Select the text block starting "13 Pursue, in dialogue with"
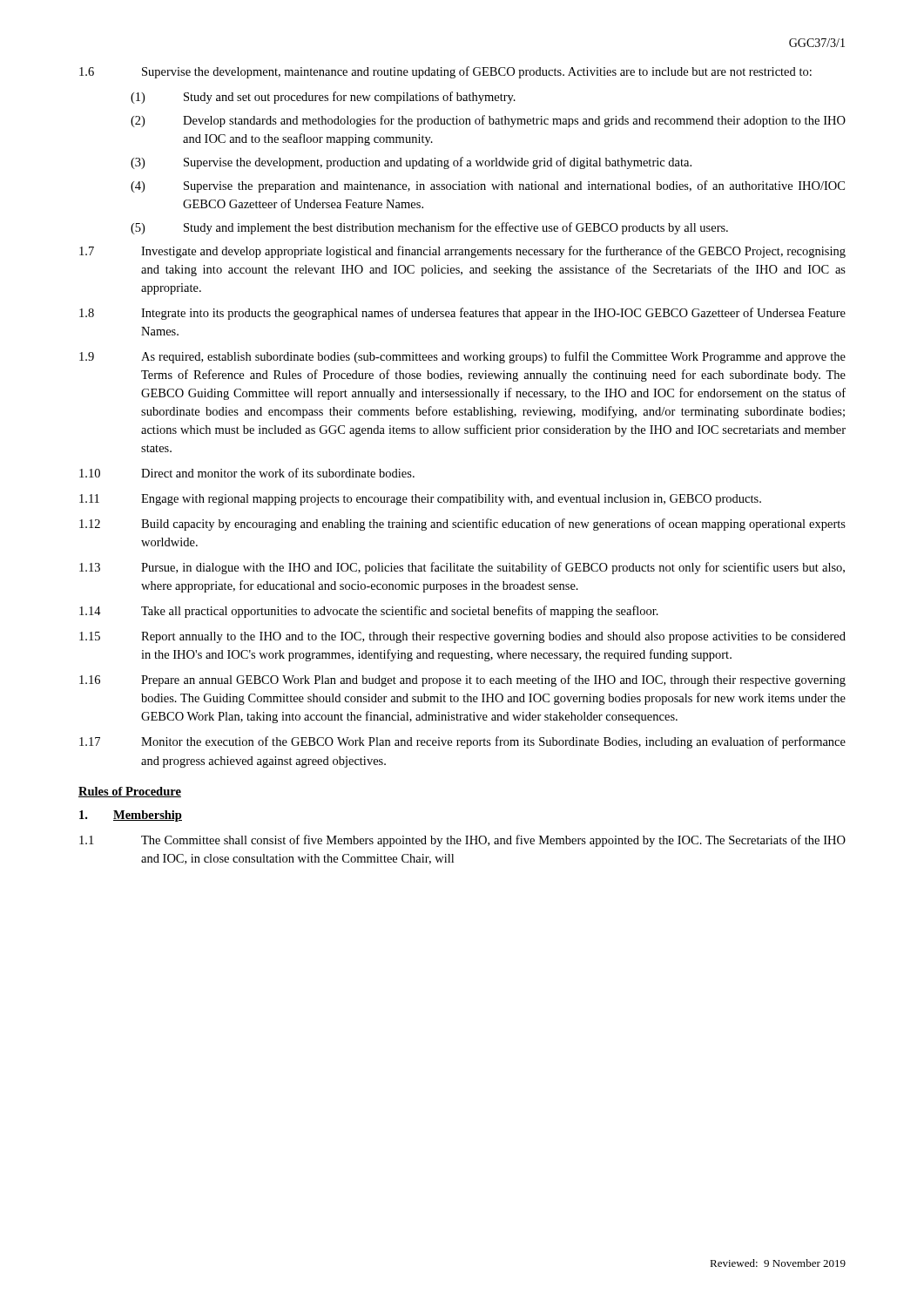 pyautogui.click(x=462, y=577)
